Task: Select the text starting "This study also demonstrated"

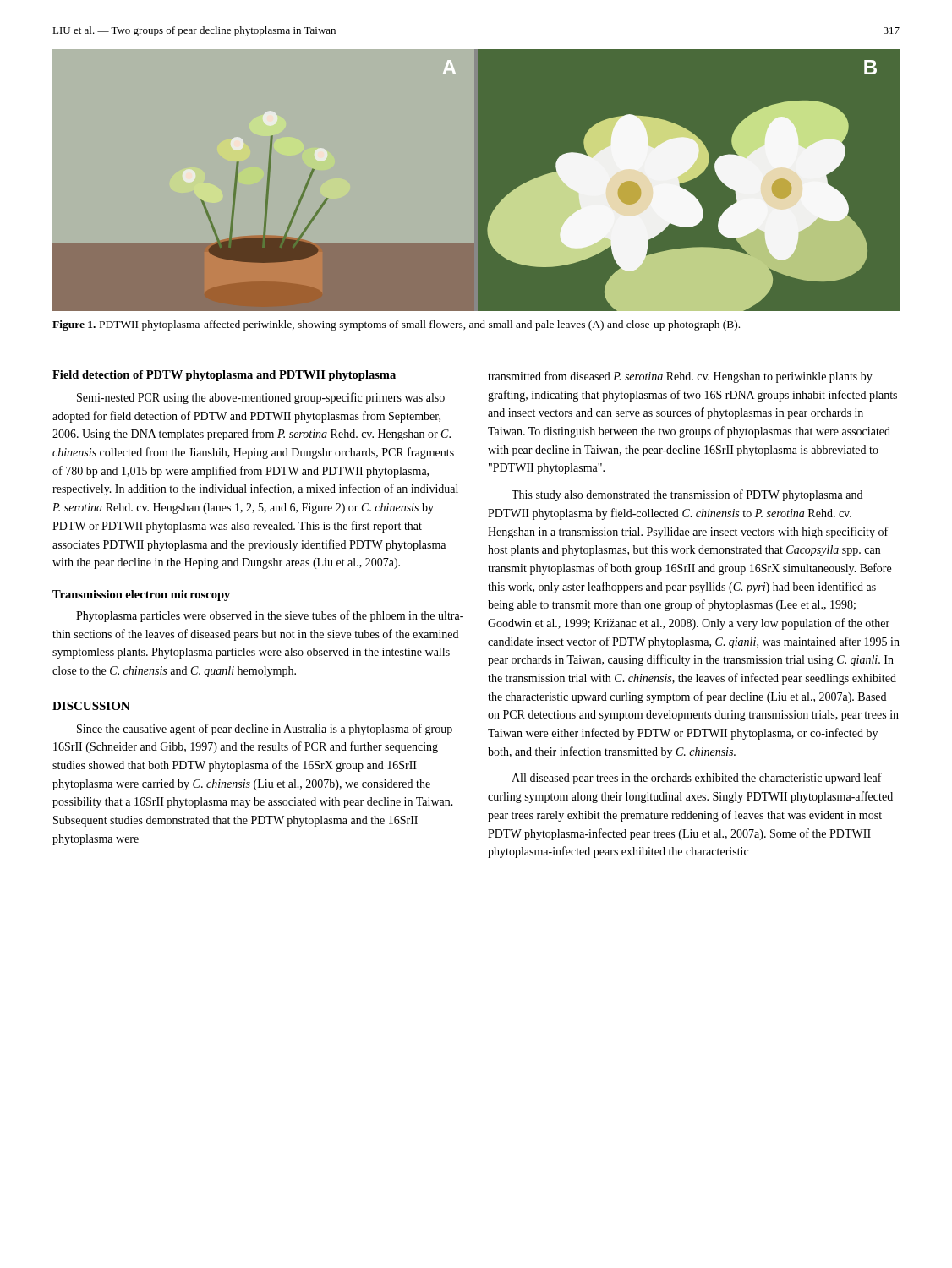Action: point(694,623)
